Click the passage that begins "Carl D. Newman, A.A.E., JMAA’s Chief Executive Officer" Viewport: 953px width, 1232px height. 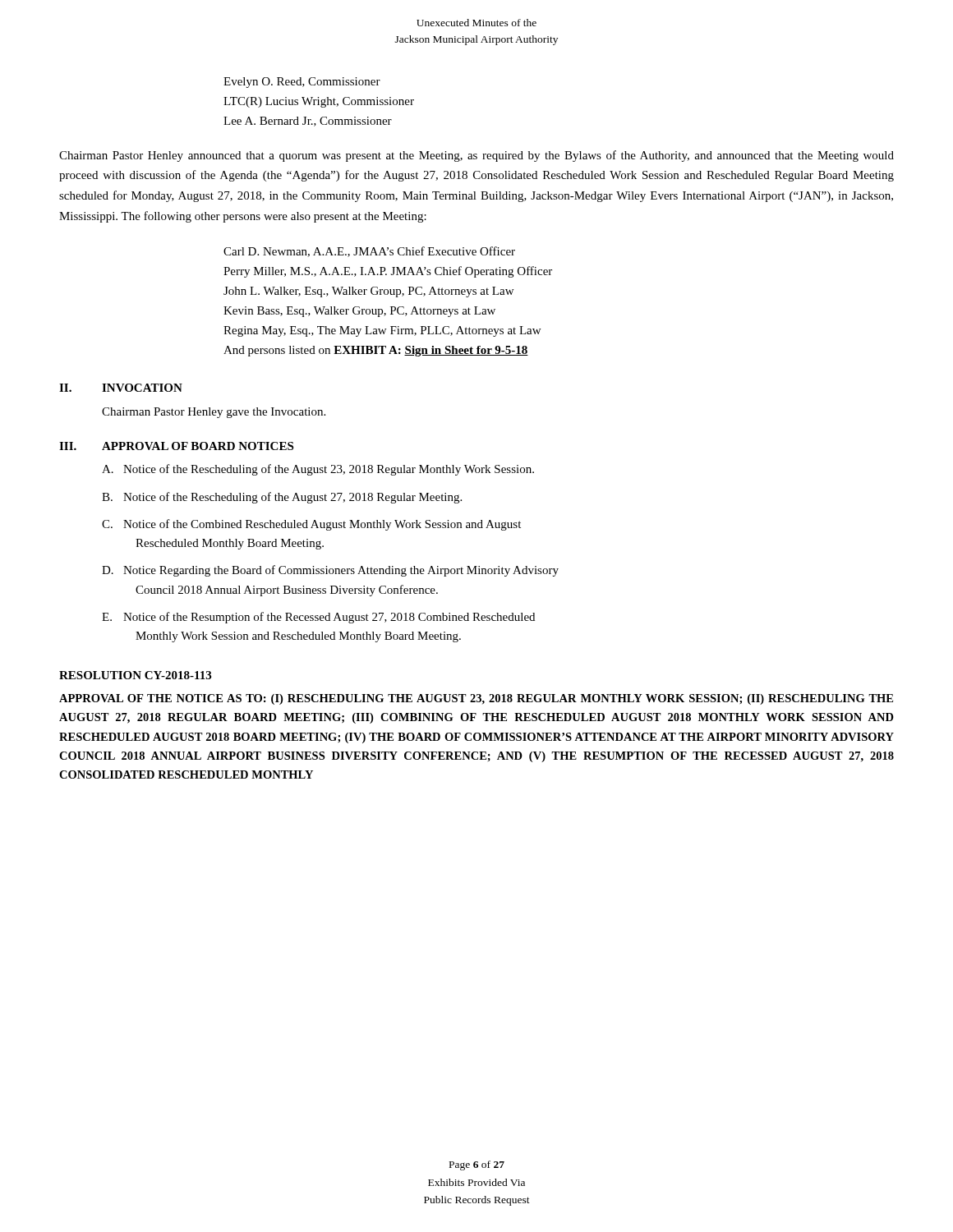click(x=388, y=300)
